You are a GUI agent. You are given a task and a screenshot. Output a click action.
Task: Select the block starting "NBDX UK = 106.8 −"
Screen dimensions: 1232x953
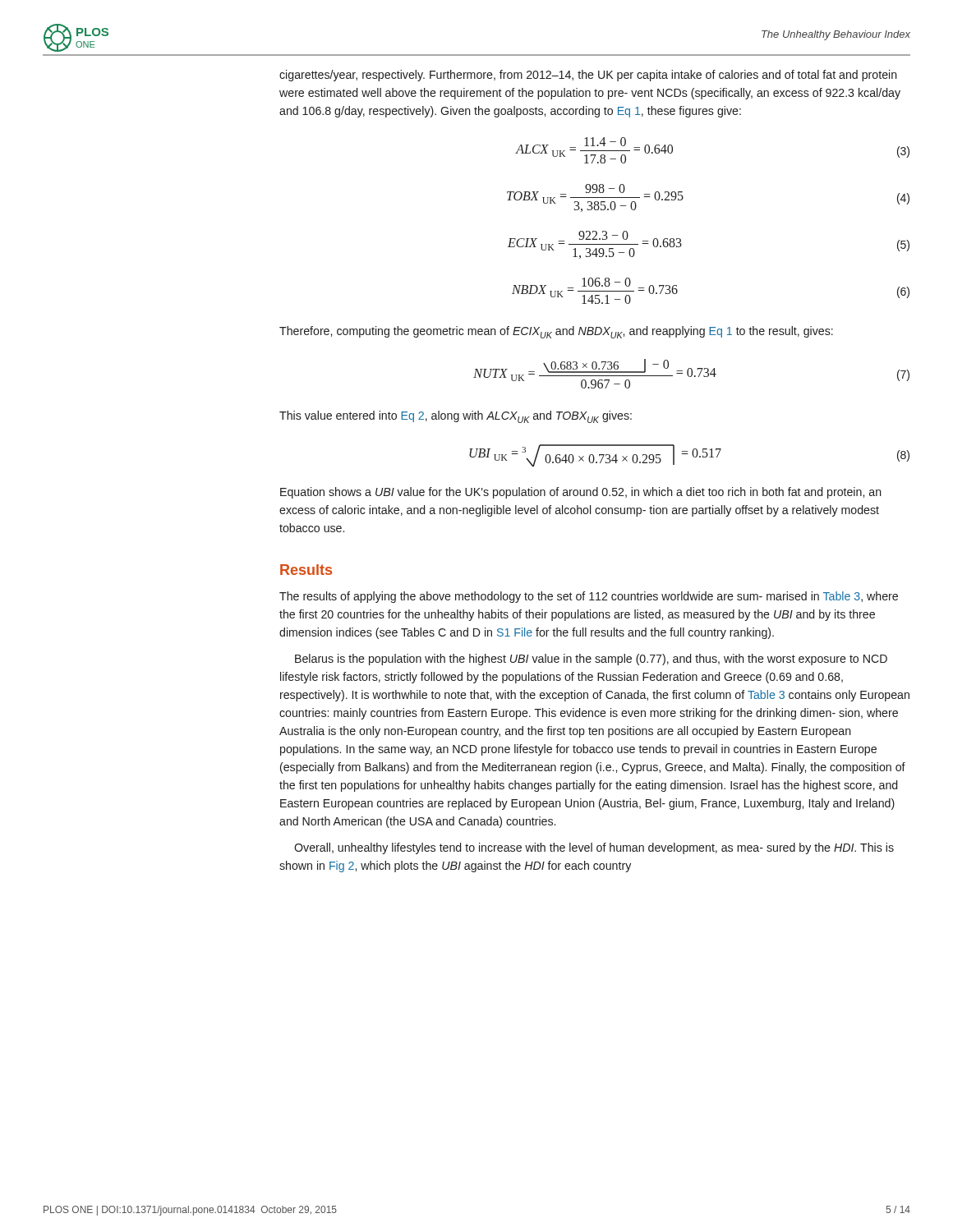click(595, 291)
